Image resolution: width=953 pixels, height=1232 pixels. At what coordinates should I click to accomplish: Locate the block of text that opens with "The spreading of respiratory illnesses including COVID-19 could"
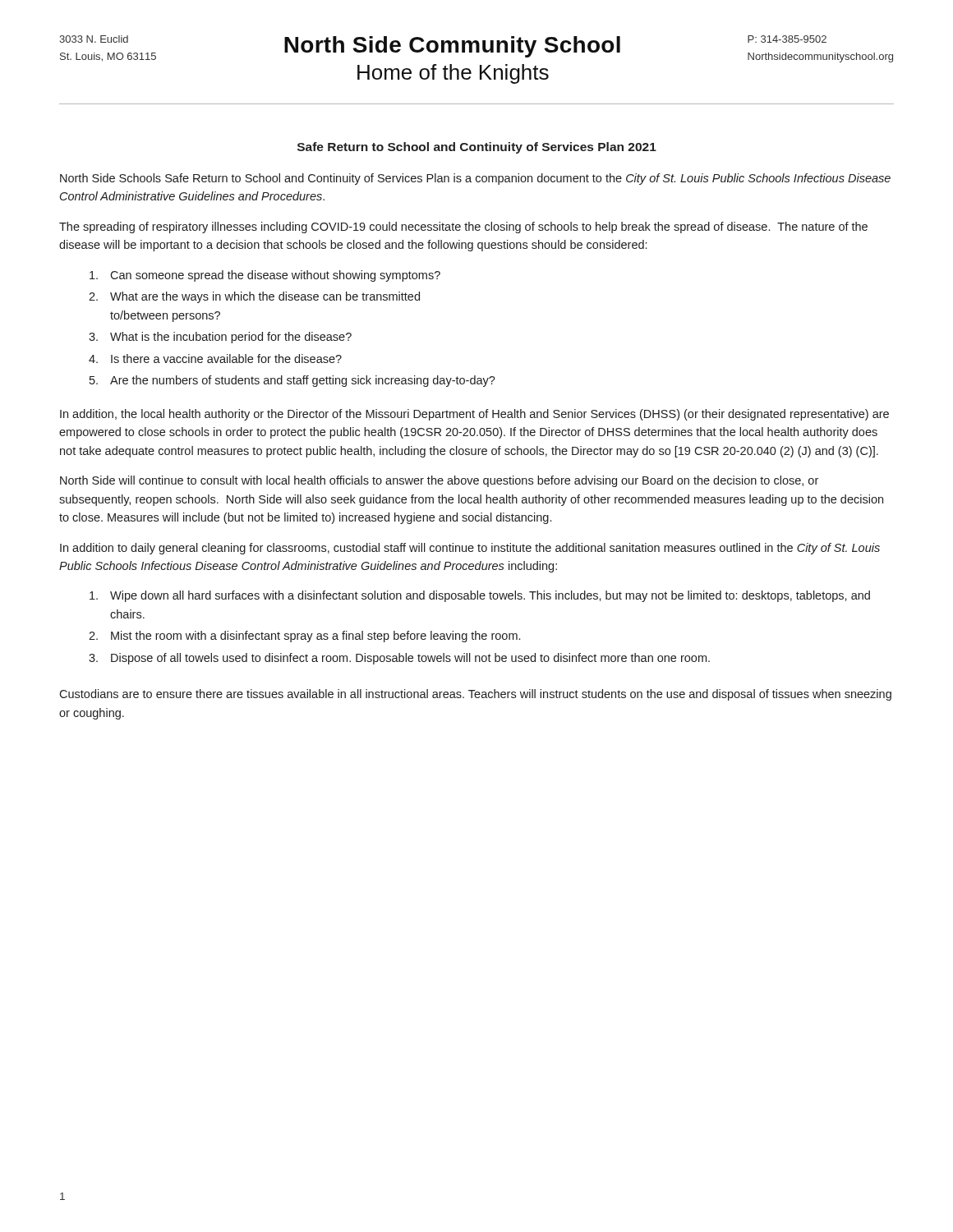click(x=464, y=236)
